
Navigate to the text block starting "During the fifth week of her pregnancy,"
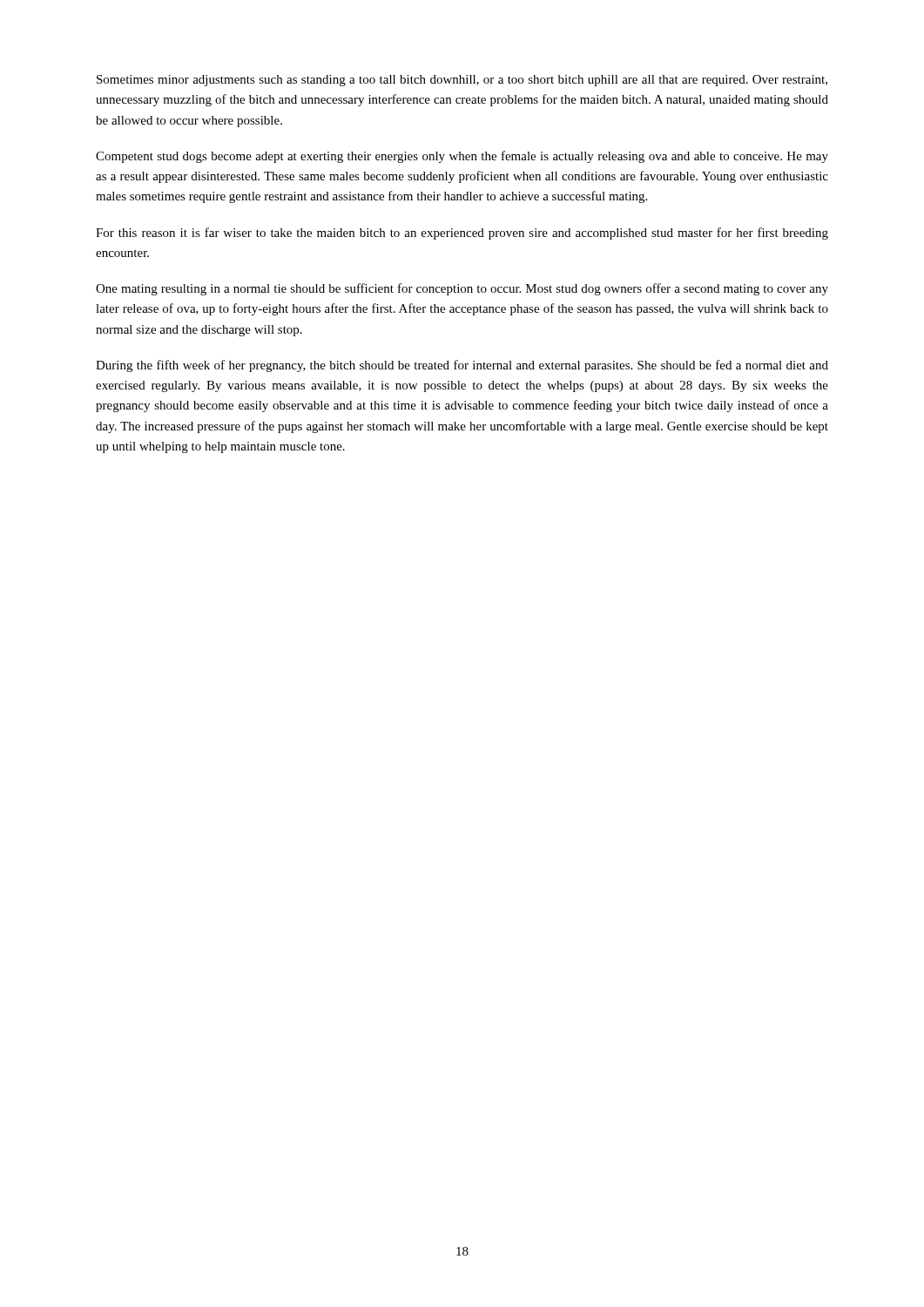coord(462,405)
